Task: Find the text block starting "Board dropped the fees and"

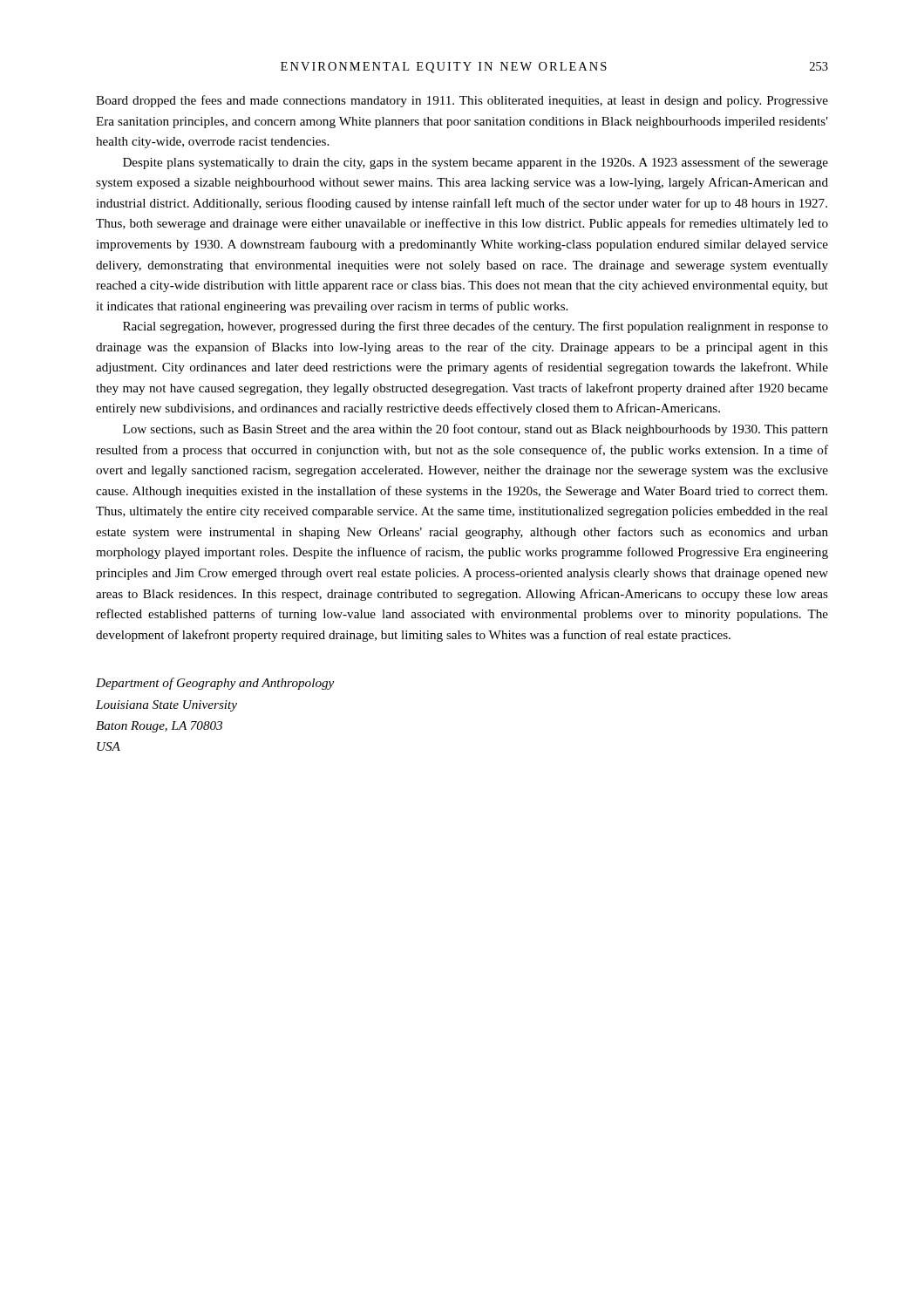Action: click(462, 367)
